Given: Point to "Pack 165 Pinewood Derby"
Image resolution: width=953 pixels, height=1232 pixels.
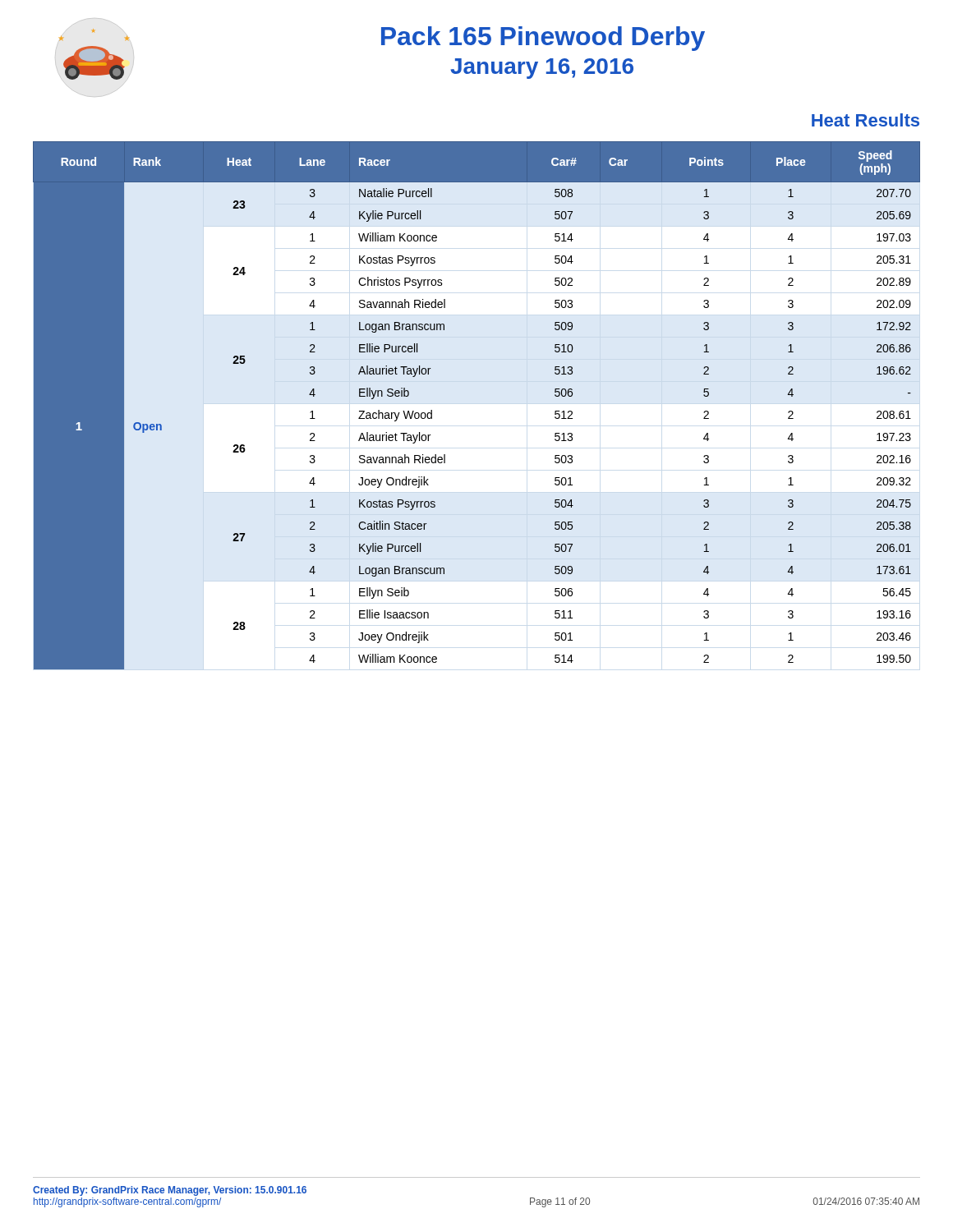Looking at the screenshot, I should pyautogui.click(x=542, y=36).
